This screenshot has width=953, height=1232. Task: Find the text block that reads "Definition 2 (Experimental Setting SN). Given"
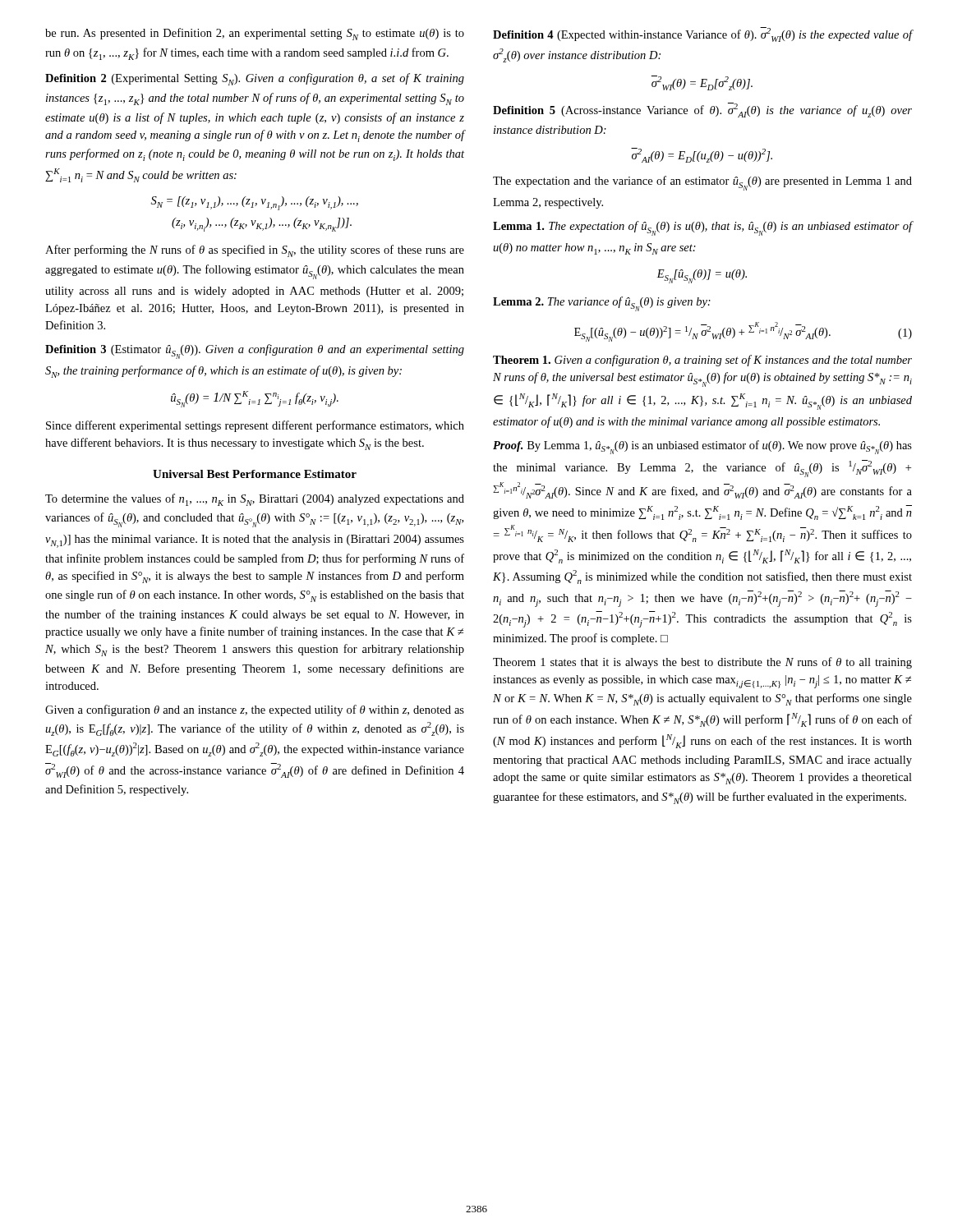coord(255,128)
